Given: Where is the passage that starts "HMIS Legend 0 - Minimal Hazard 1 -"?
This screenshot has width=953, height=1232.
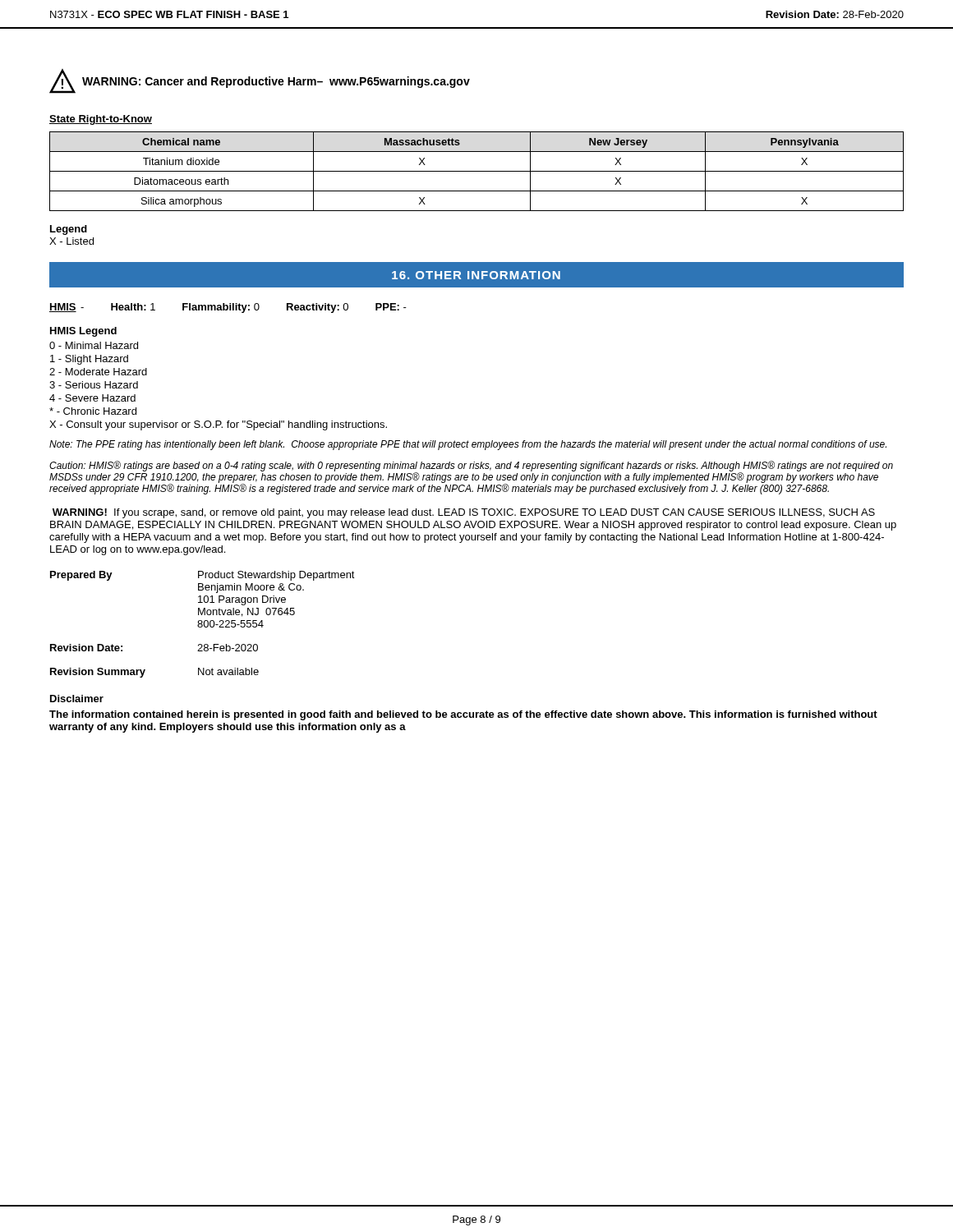Looking at the screenshot, I should click(83, 332).
